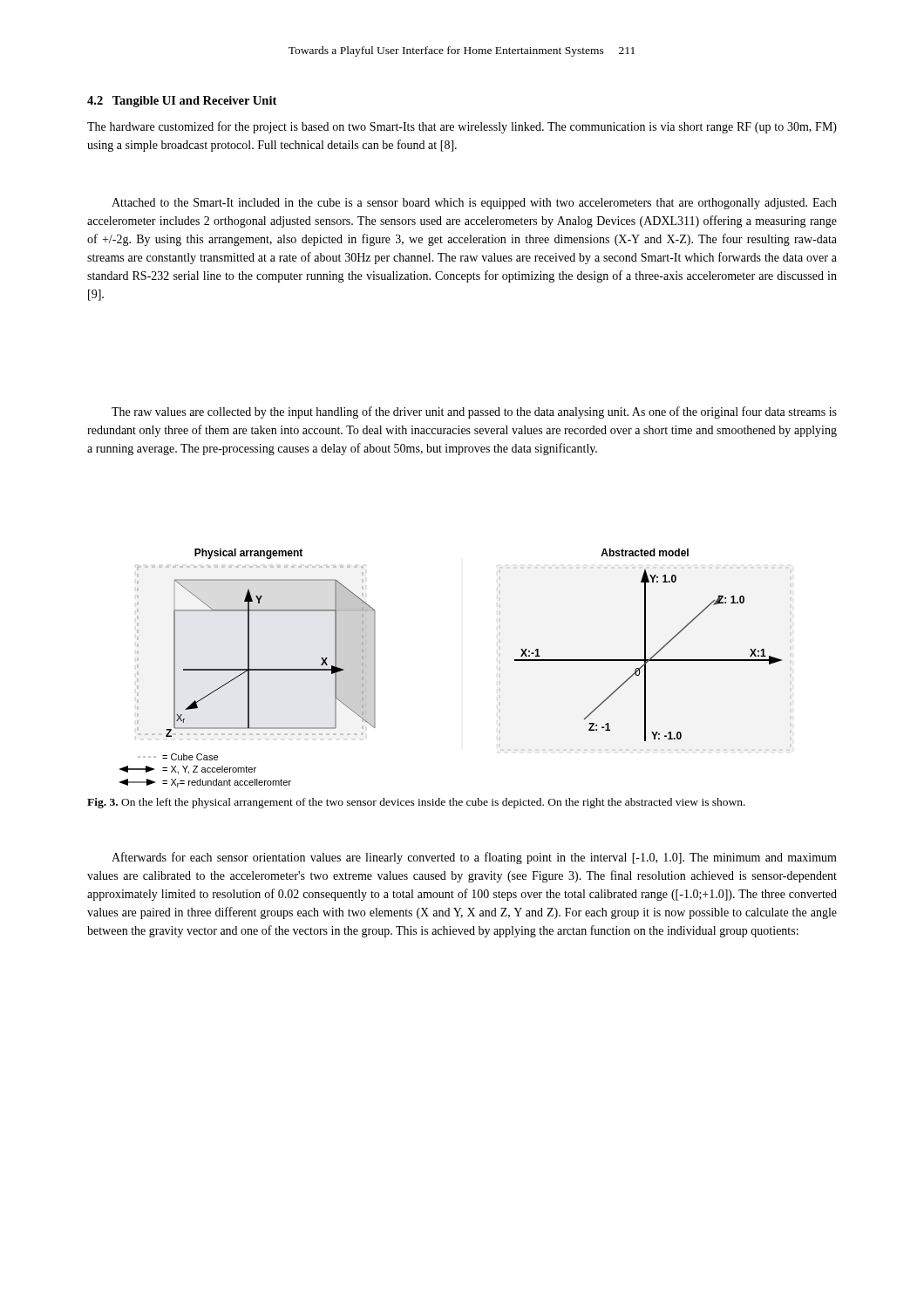Click on the region starting "Afterwards for each"
924x1308 pixels.
462,894
